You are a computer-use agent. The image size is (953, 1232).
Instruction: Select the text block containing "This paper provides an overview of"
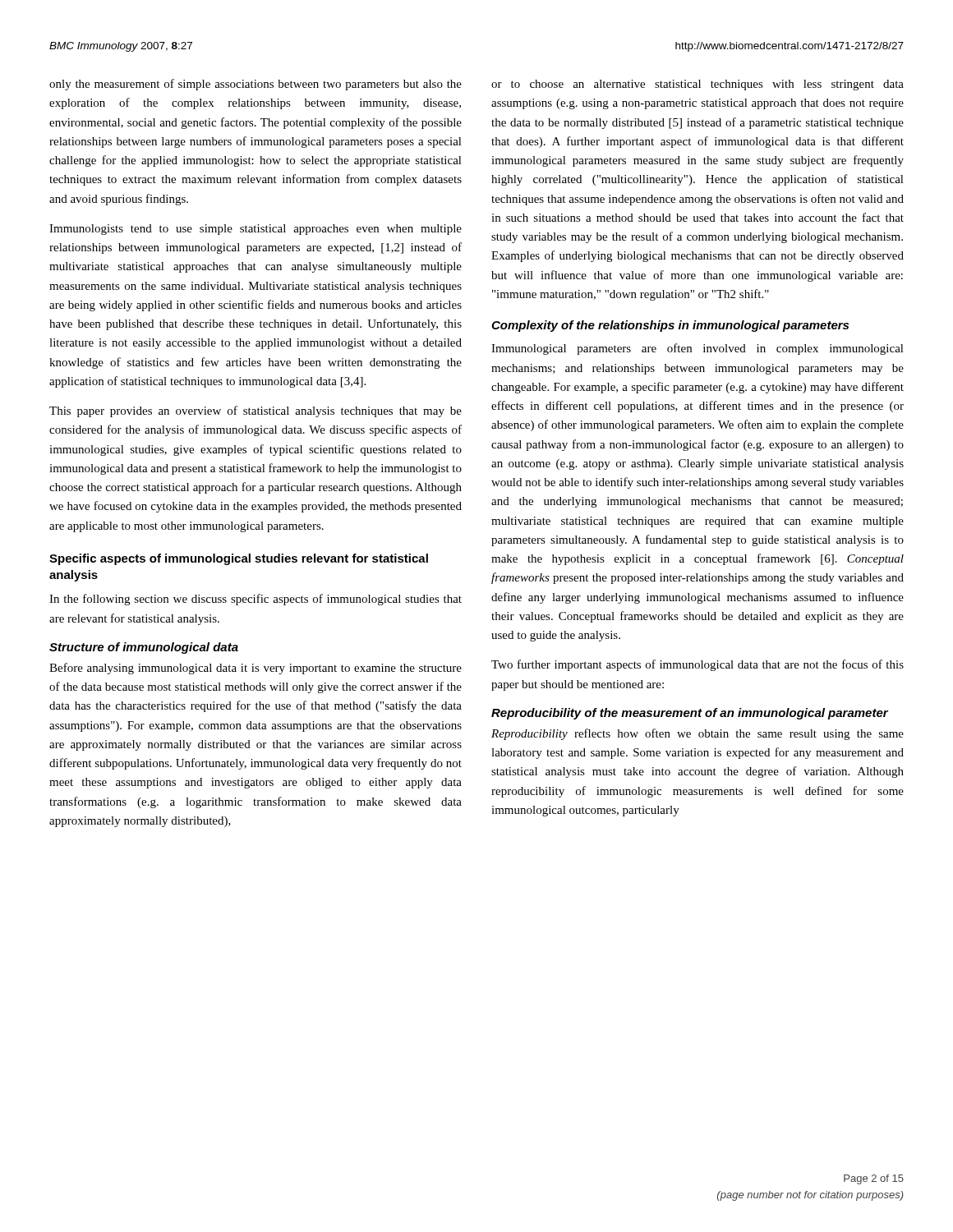(255, 468)
